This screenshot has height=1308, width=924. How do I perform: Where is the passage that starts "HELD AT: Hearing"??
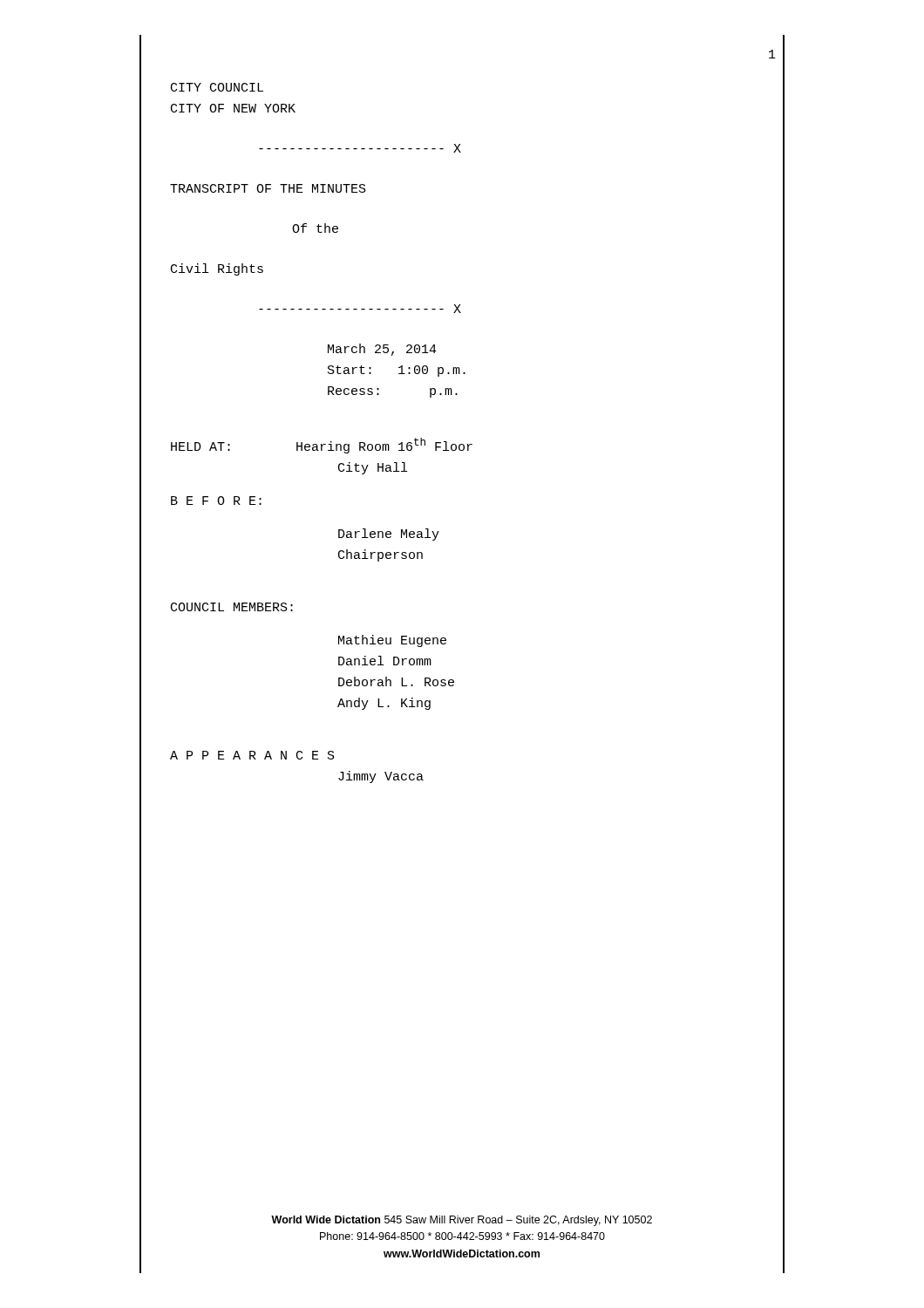pyautogui.click(x=322, y=446)
